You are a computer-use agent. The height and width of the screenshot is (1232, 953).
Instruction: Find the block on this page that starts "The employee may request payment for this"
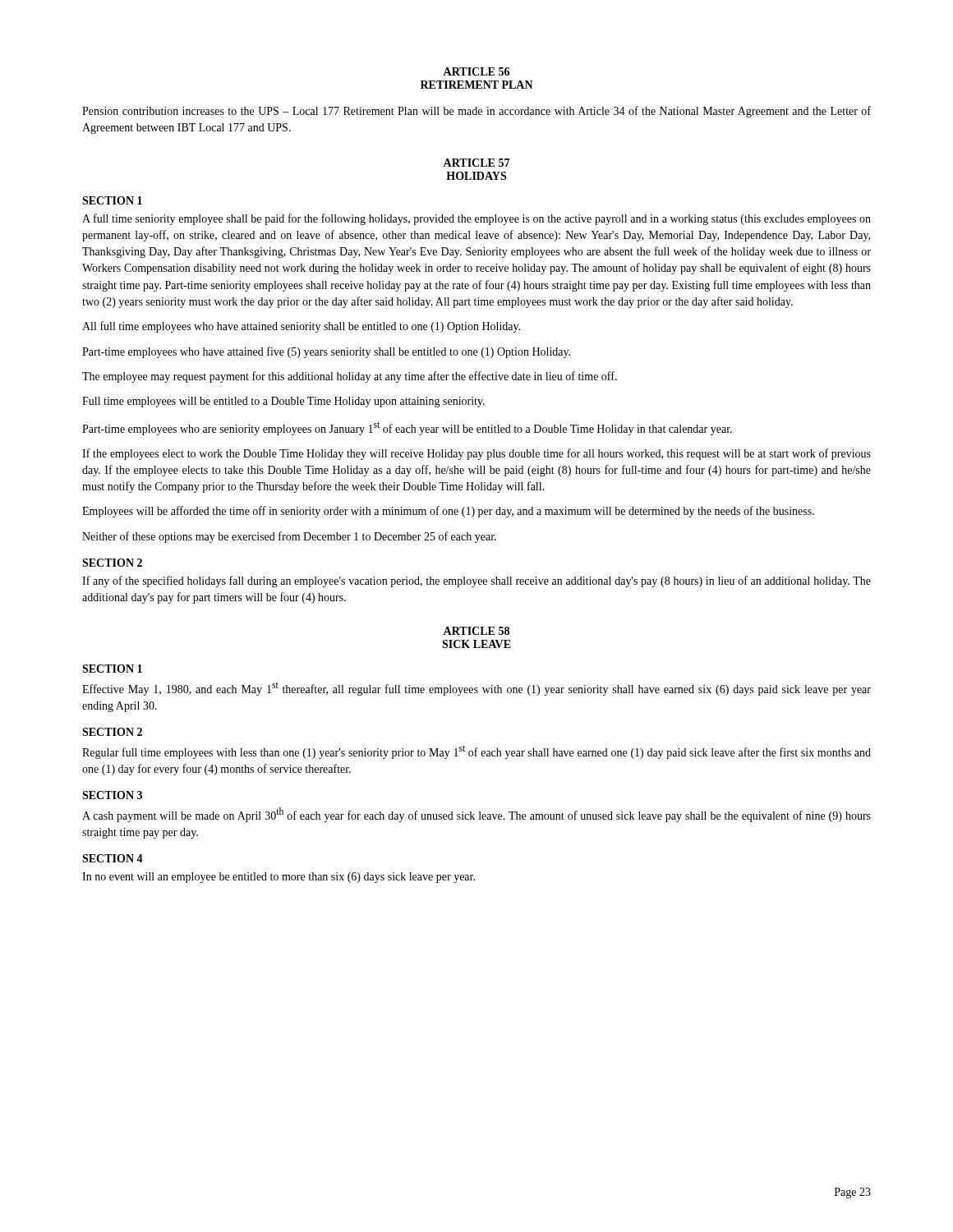[x=476, y=377]
